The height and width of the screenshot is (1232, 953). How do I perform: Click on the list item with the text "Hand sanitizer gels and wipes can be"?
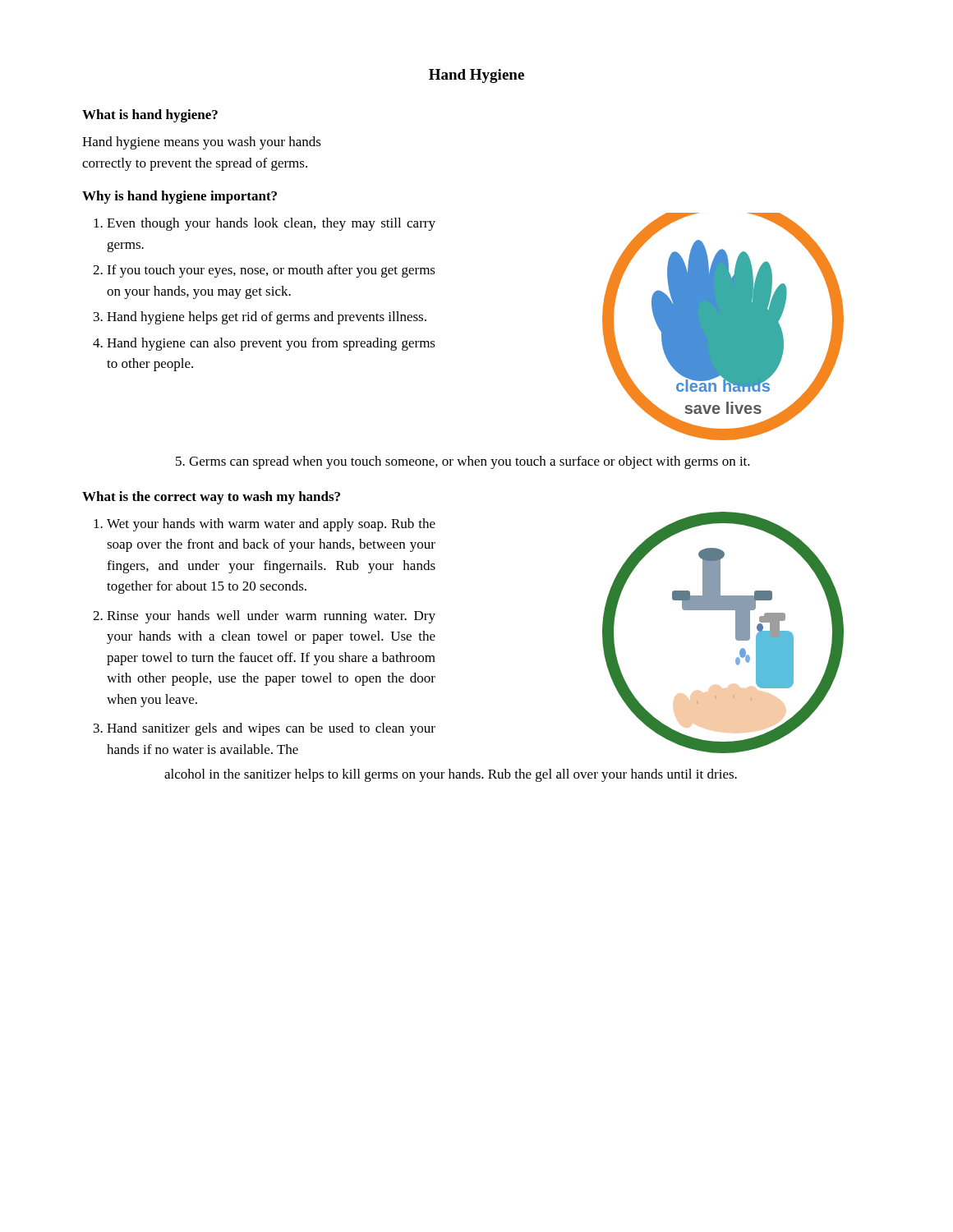(x=271, y=739)
